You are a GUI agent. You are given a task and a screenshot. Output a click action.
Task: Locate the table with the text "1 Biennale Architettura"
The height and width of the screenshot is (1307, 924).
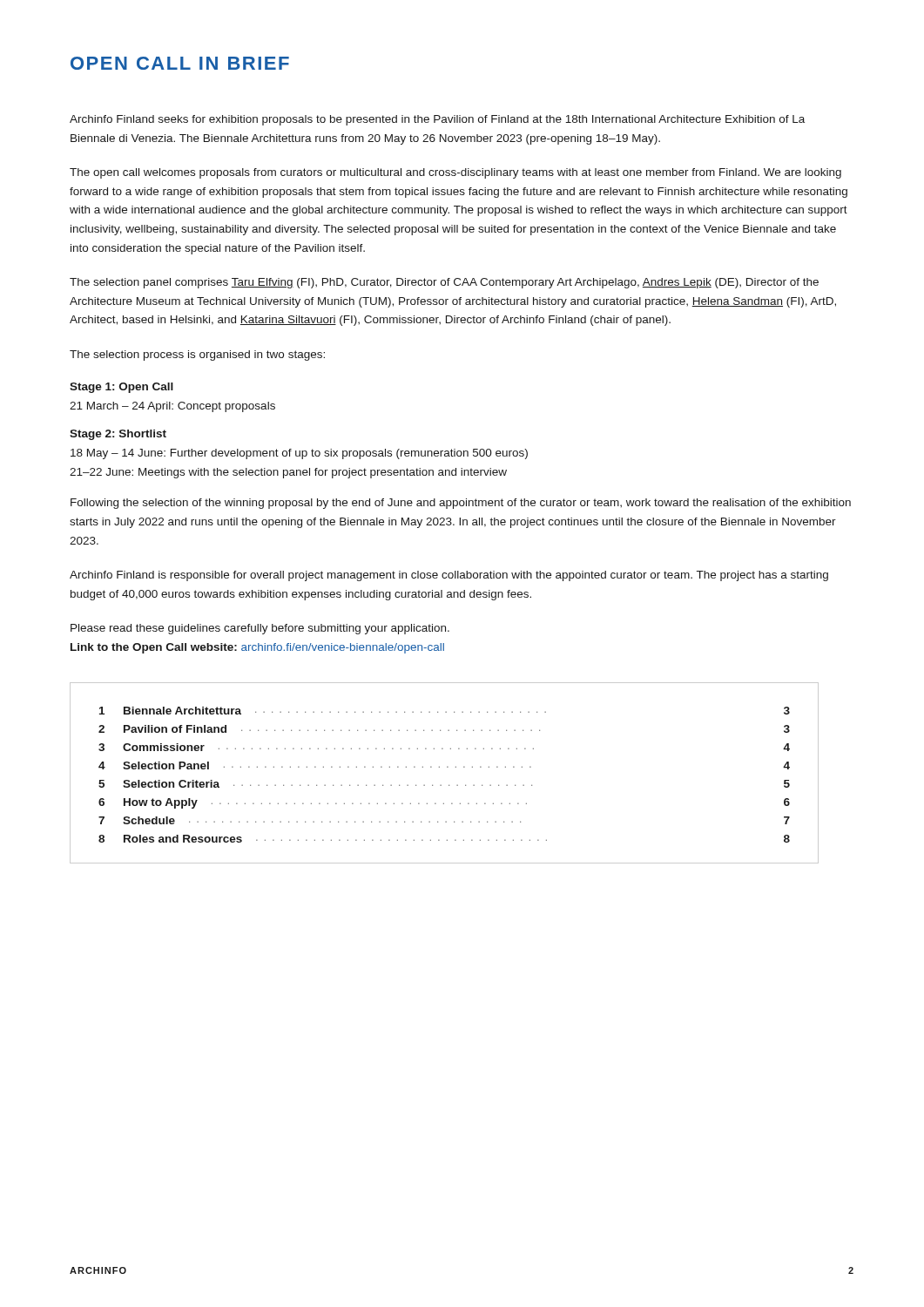pos(444,773)
